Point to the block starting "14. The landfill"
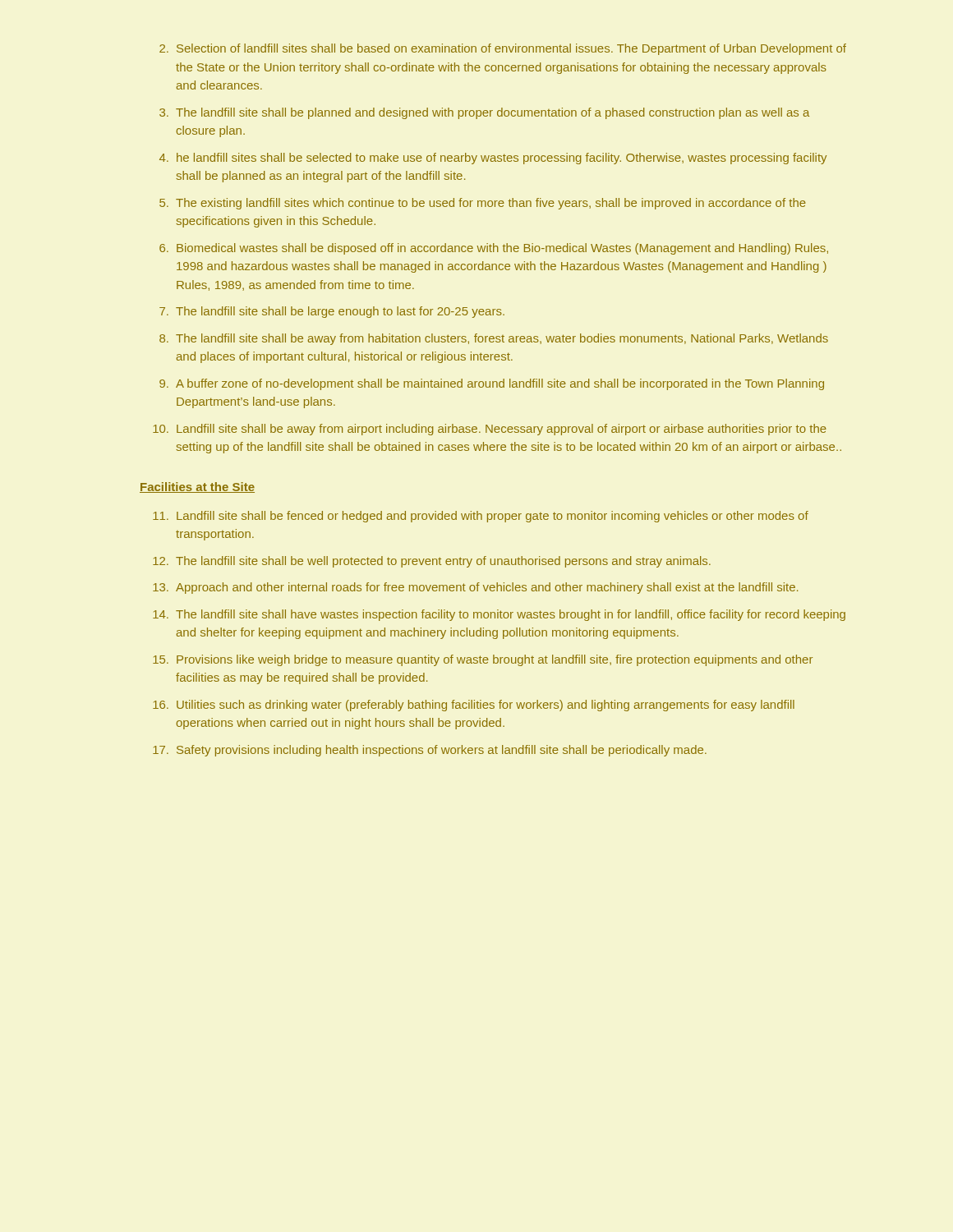This screenshot has height=1232, width=953. coord(493,623)
